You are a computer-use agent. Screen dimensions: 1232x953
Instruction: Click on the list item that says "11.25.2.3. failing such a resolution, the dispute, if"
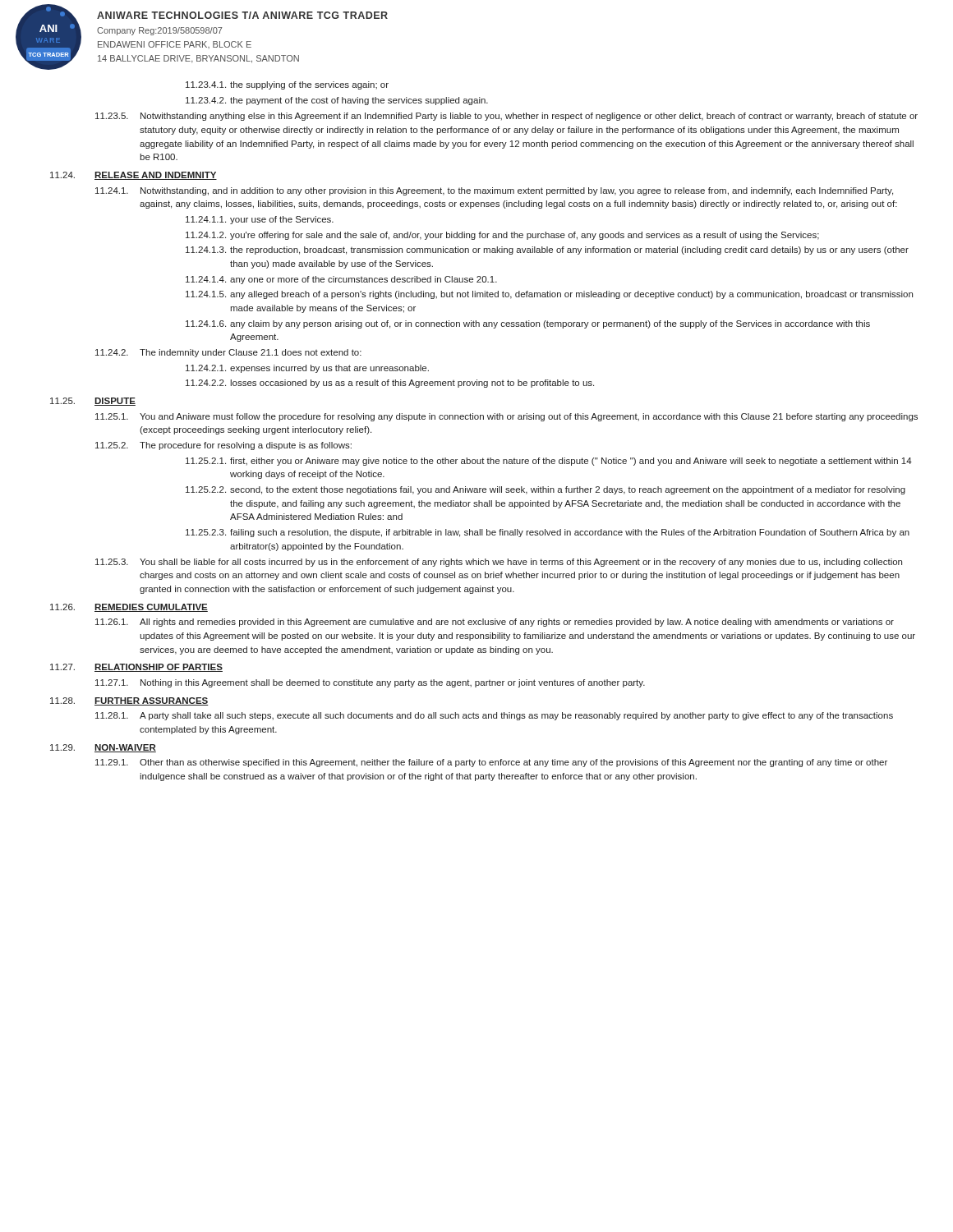click(553, 539)
